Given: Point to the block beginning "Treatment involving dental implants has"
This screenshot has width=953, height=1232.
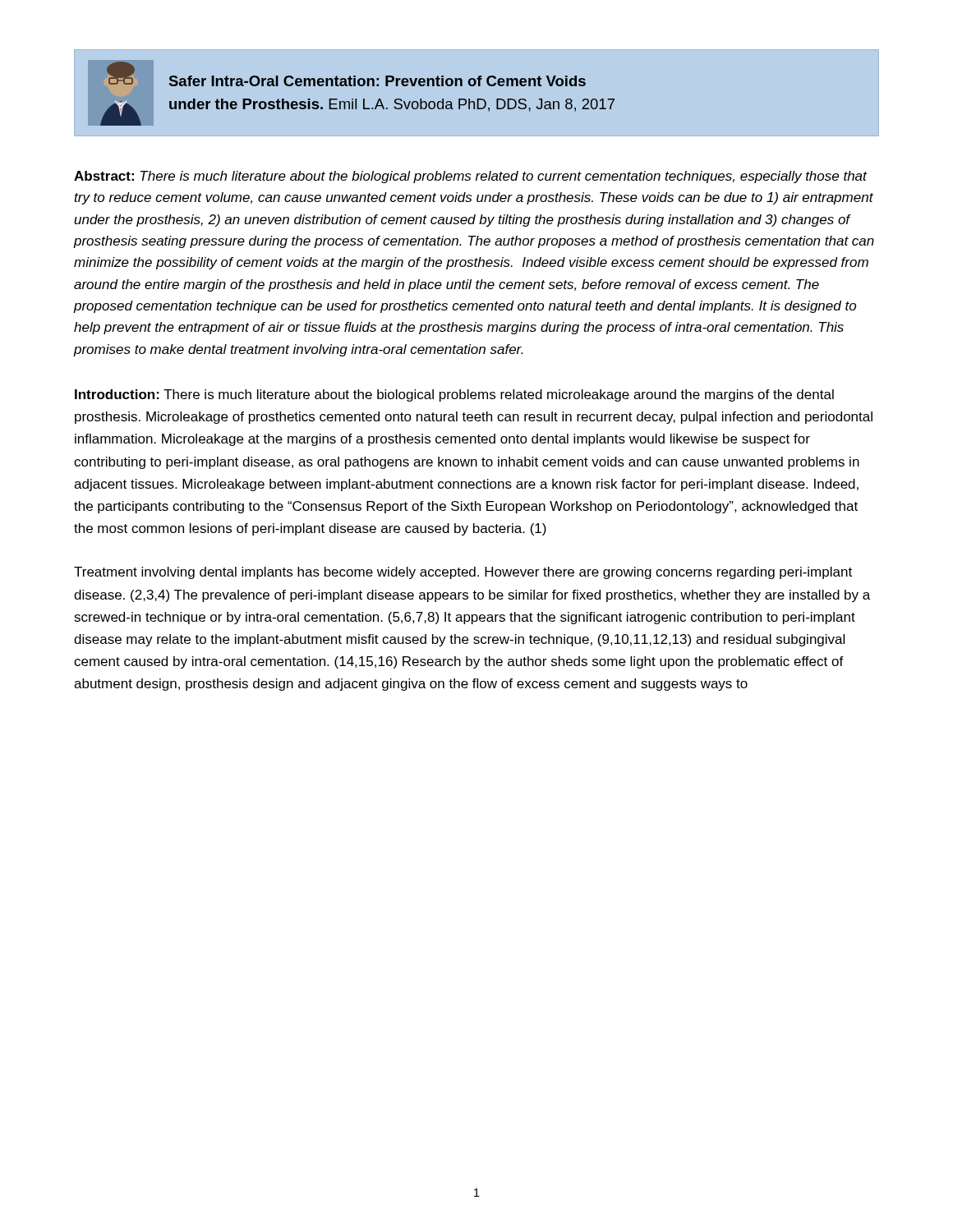Looking at the screenshot, I should point(472,628).
